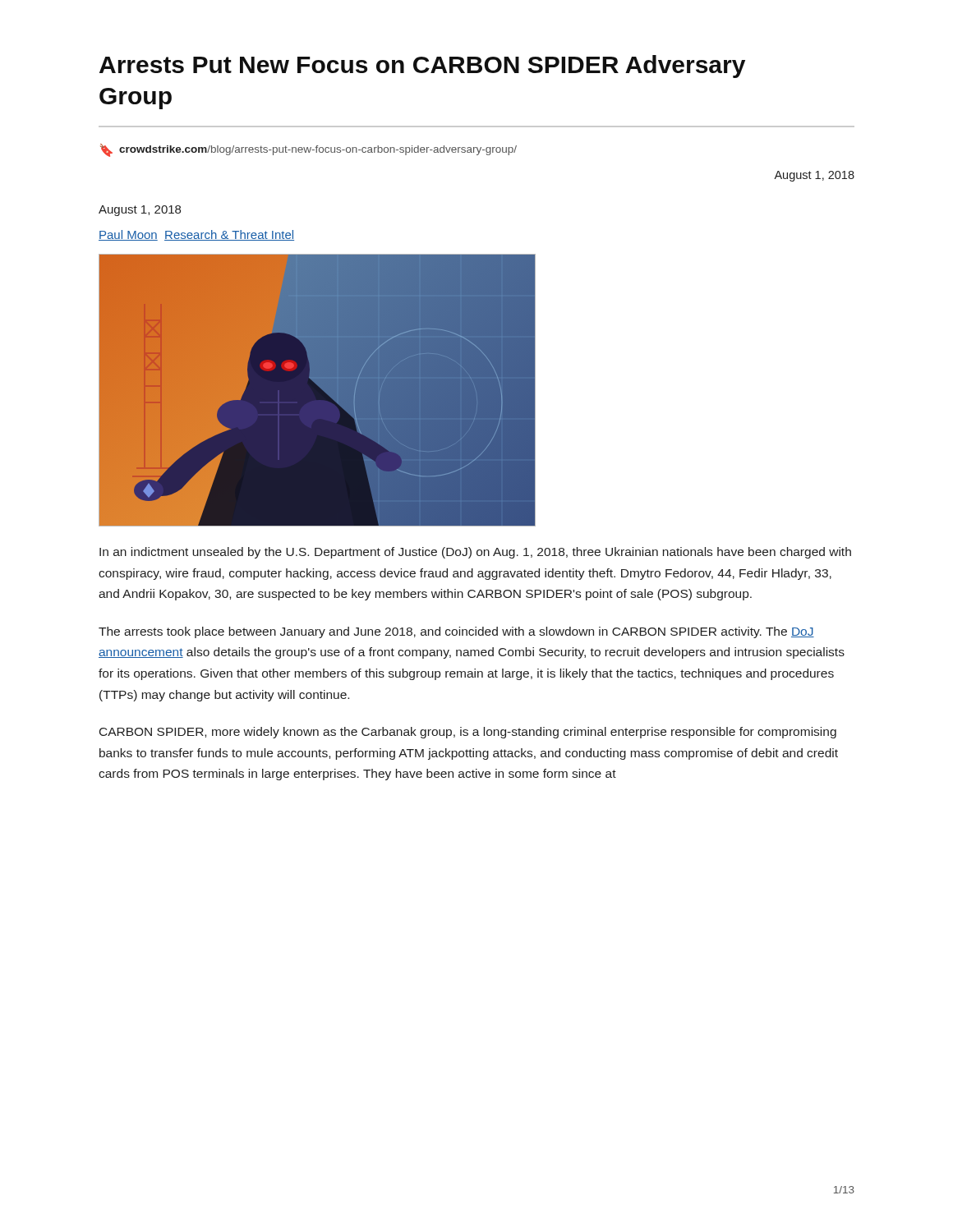Screen dimensions: 1232x953
Task: Locate the passage starting "In an indictment unsealed by the"
Action: click(x=475, y=573)
